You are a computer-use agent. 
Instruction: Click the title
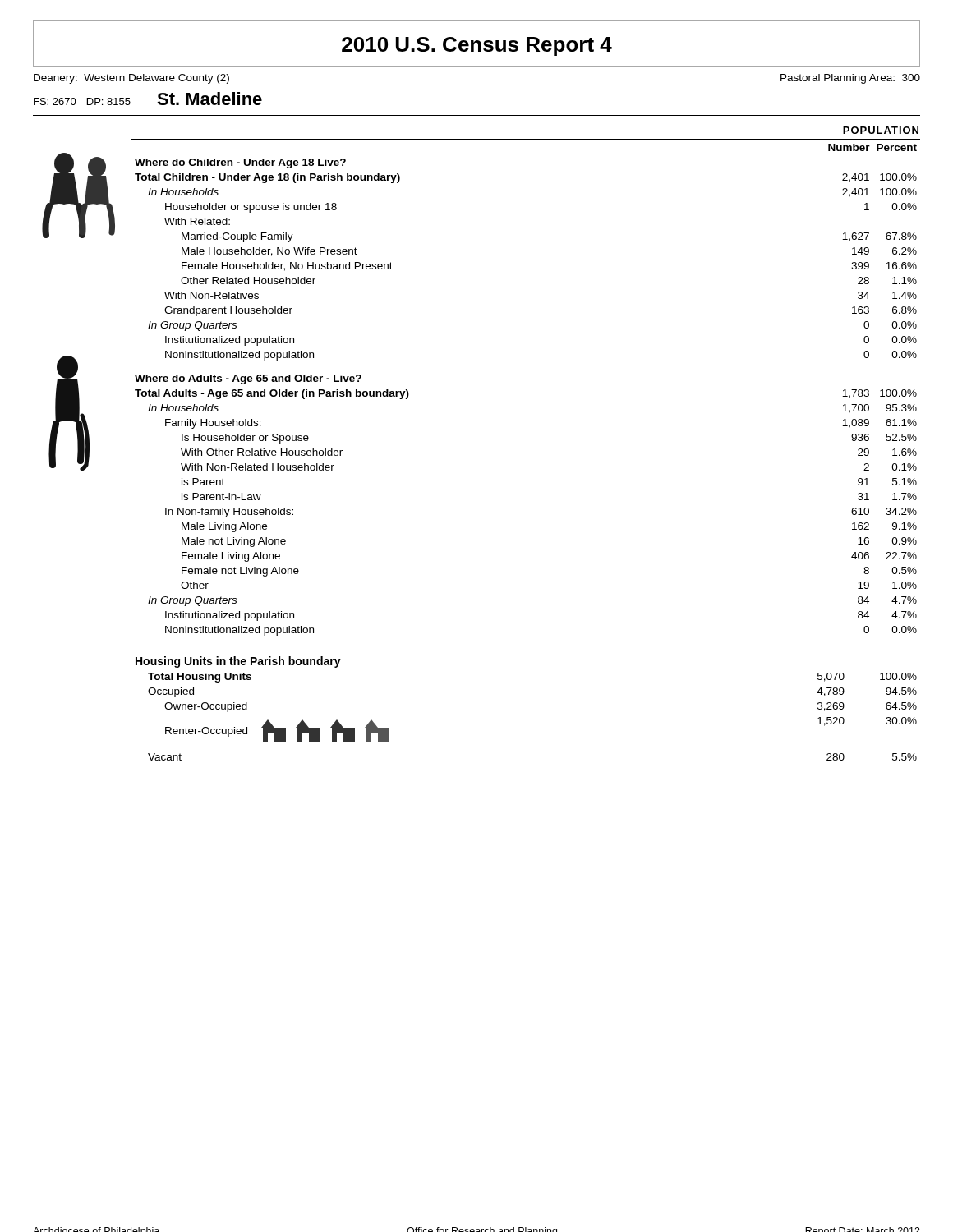(476, 45)
